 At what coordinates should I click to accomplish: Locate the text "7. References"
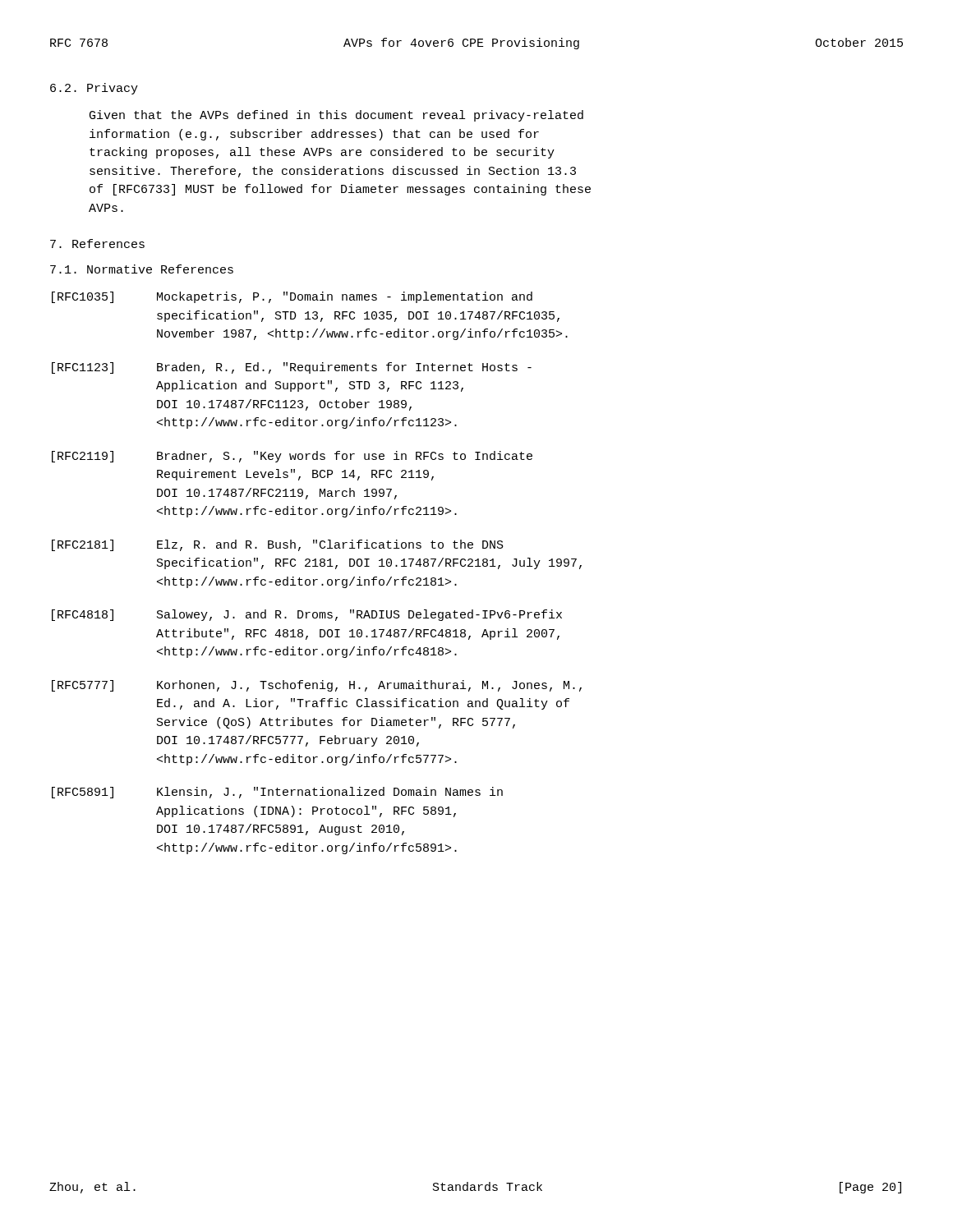(97, 245)
